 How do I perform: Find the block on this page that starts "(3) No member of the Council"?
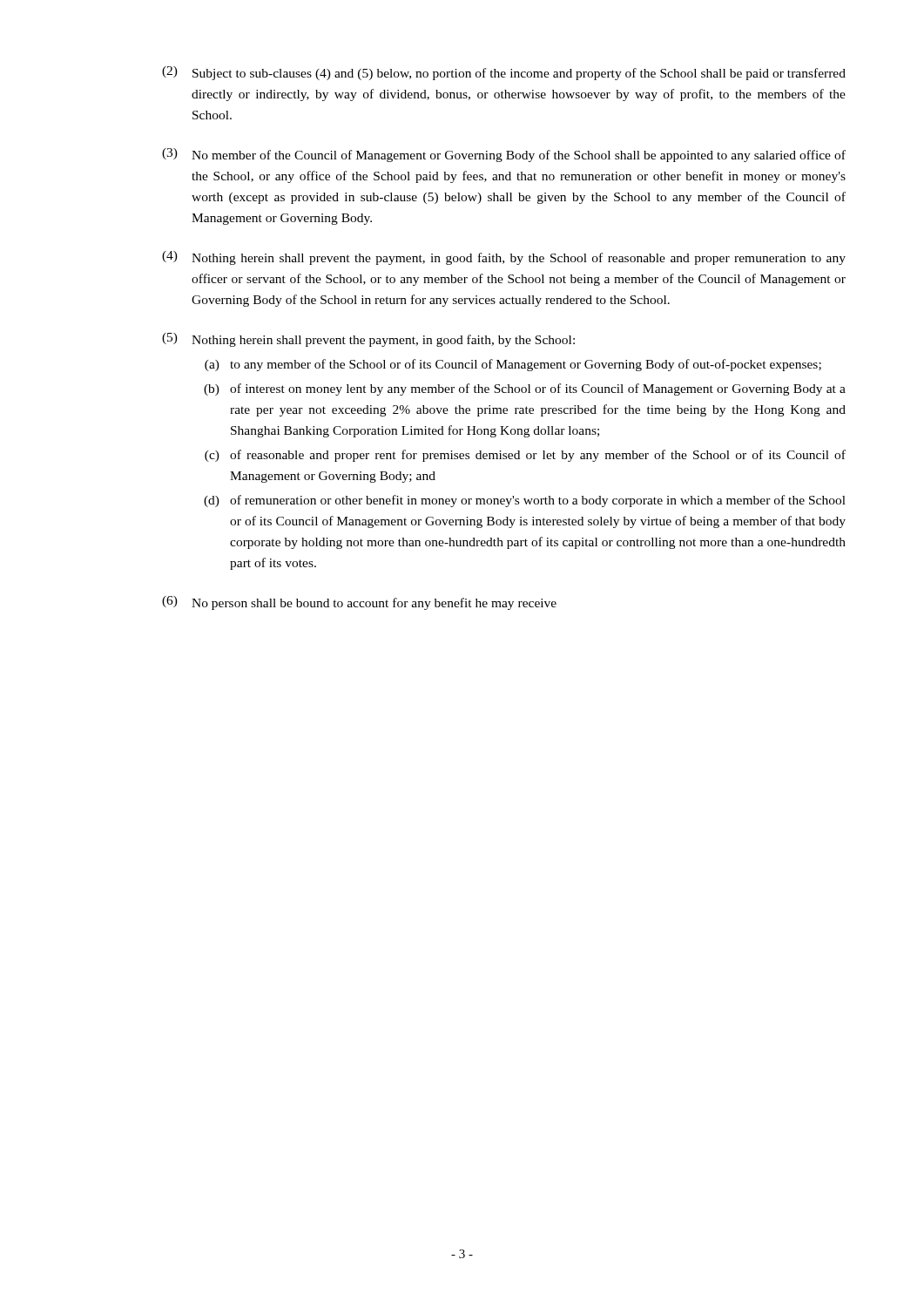click(x=492, y=187)
